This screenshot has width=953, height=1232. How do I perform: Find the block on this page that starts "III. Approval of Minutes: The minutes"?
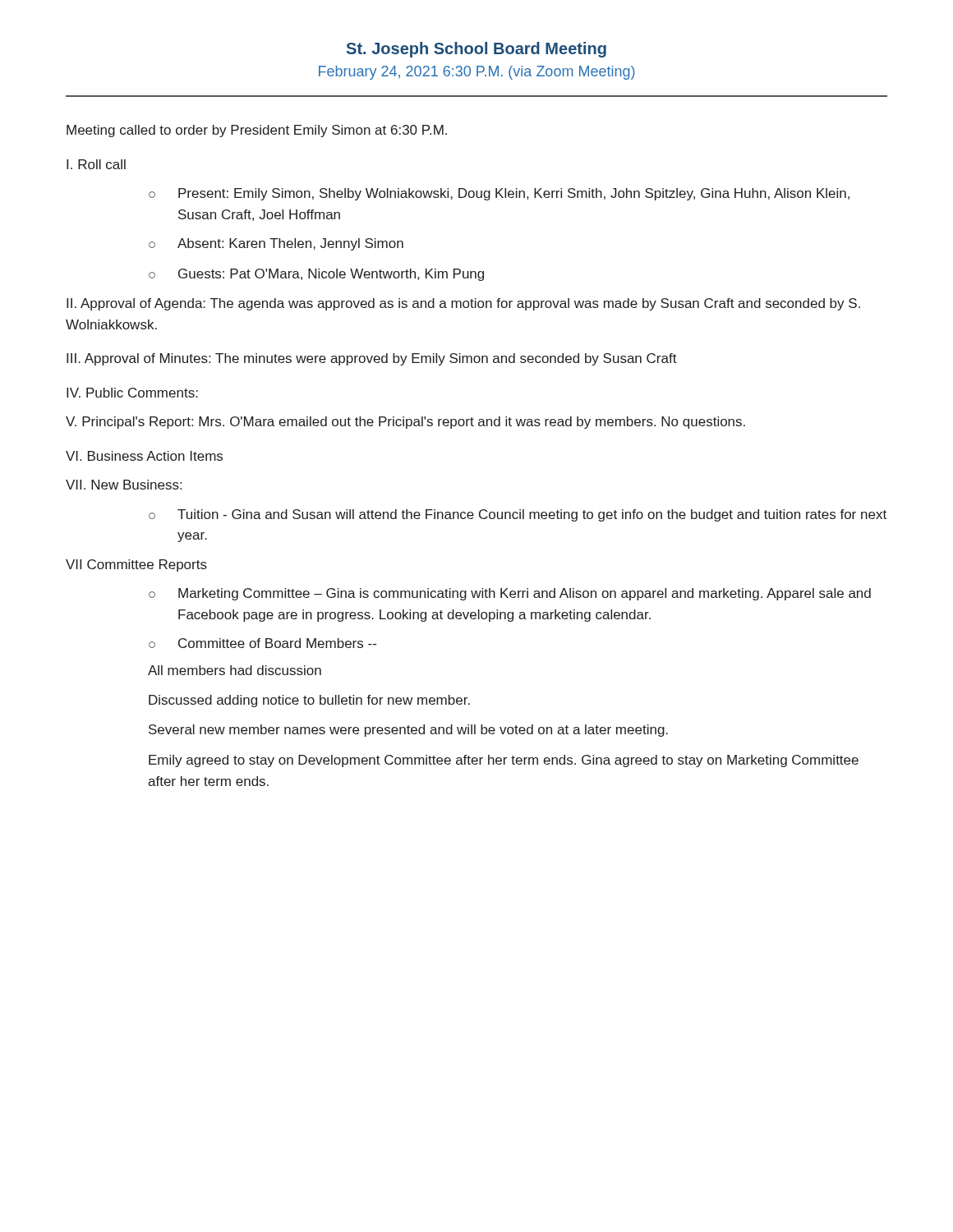[371, 359]
